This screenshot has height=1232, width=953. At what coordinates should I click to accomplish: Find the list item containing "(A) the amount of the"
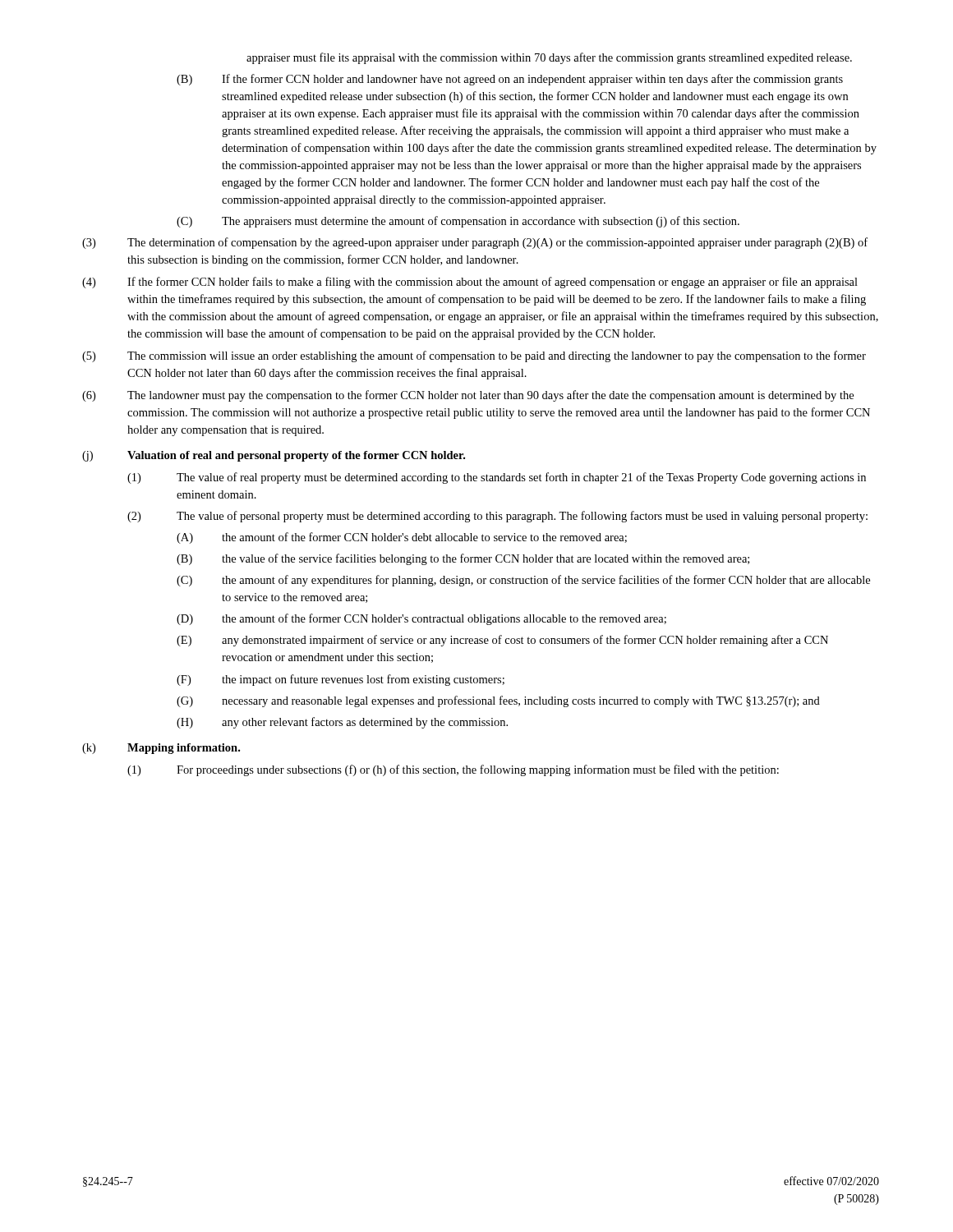click(x=528, y=538)
